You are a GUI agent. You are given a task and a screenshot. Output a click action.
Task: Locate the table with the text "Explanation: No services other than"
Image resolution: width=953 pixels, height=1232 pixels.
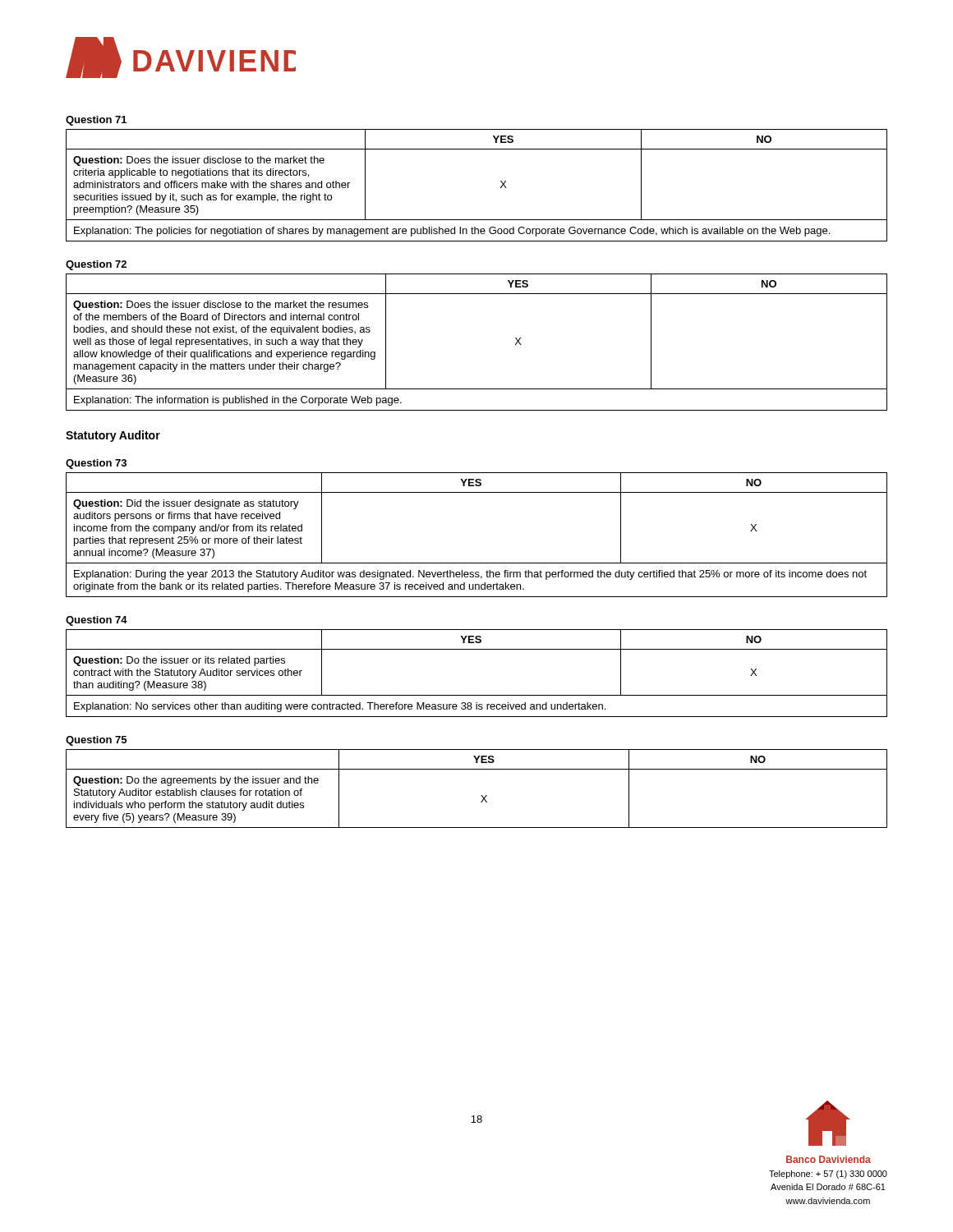tap(476, 673)
